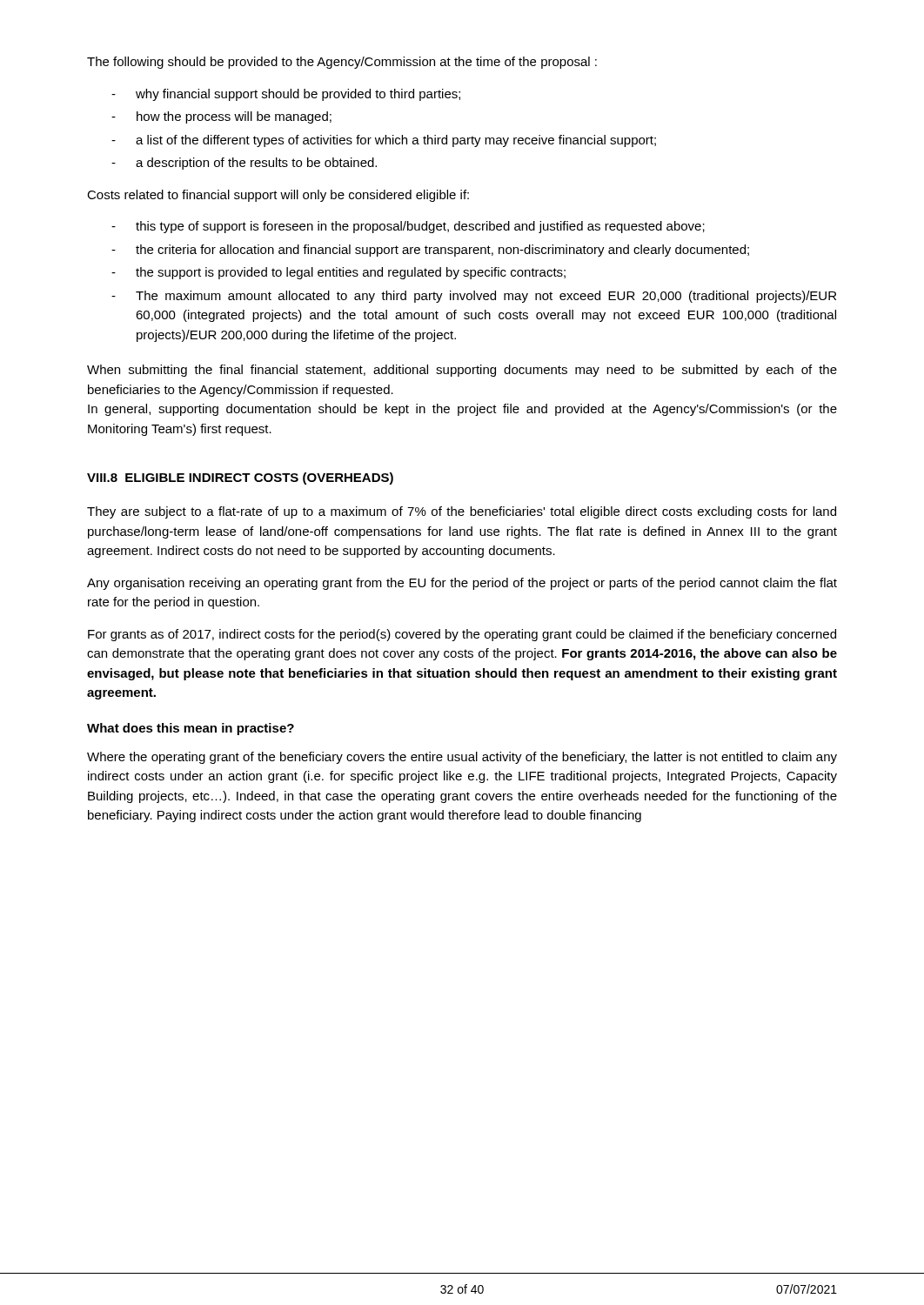This screenshot has height=1305, width=924.
Task: Click on the text block with the text "Costs related to"
Action: [x=279, y=194]
